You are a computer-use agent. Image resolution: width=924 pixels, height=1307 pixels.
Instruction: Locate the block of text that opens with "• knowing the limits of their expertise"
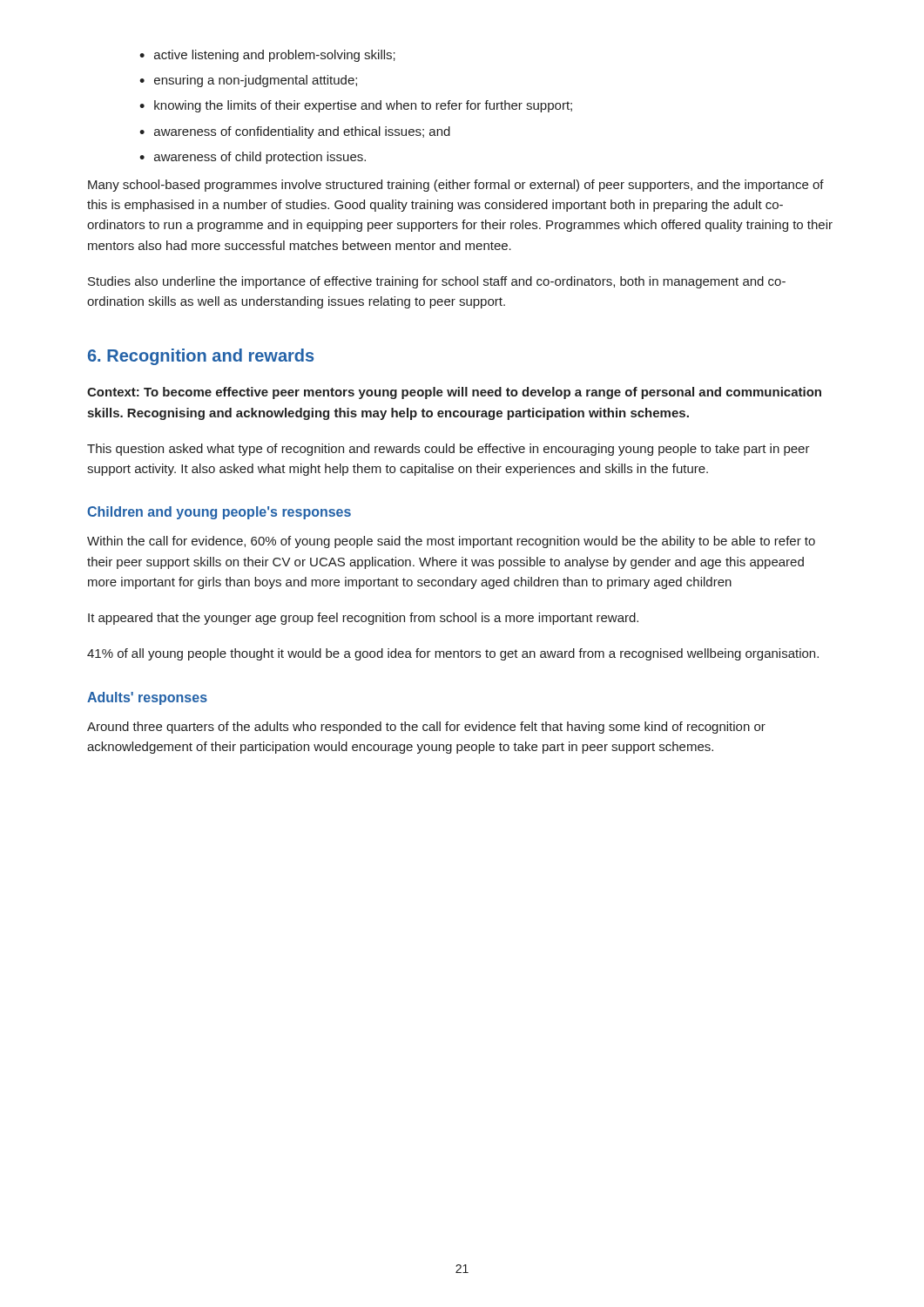coord(356,107)
